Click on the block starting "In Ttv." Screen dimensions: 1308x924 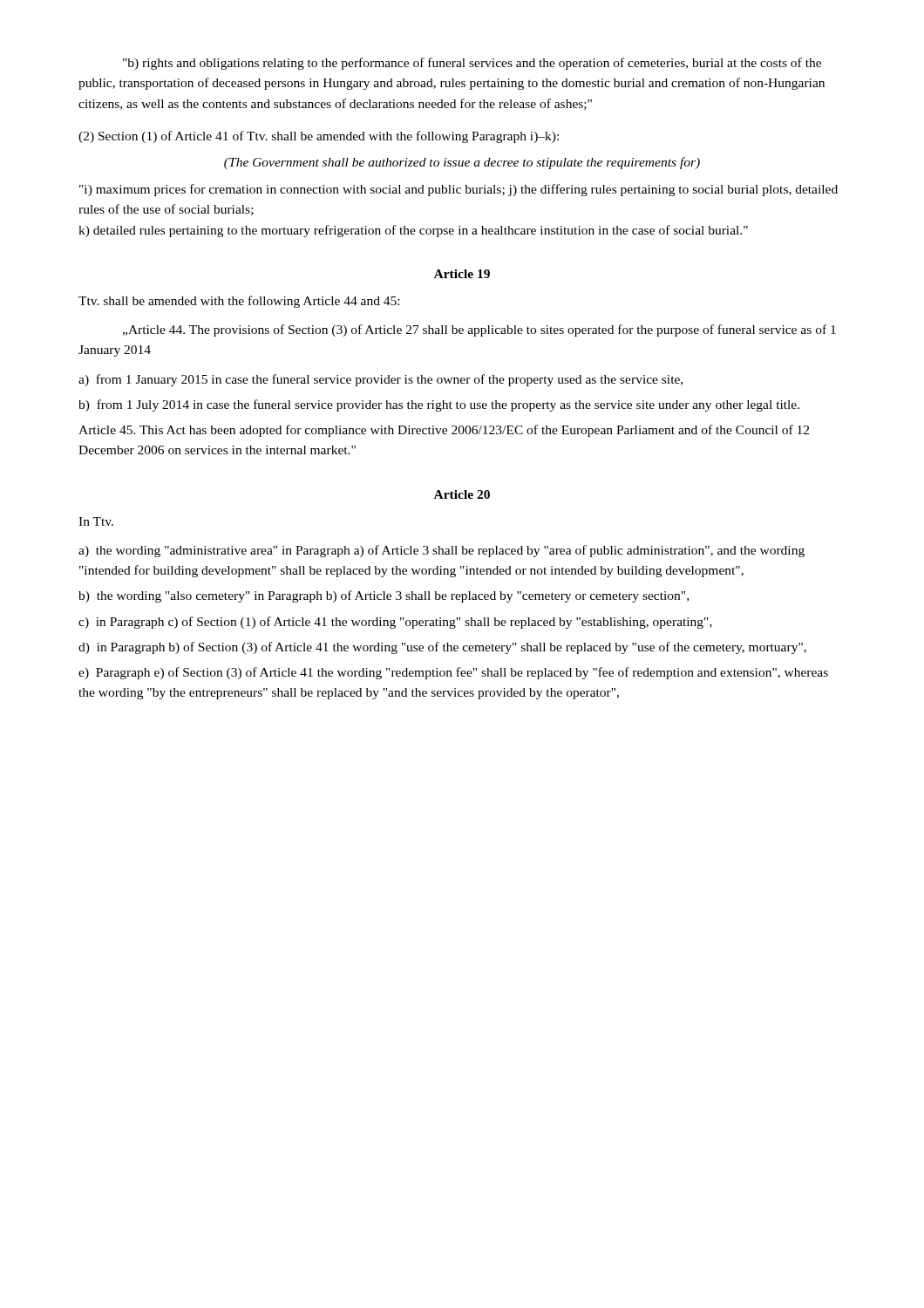pos(96,521)
